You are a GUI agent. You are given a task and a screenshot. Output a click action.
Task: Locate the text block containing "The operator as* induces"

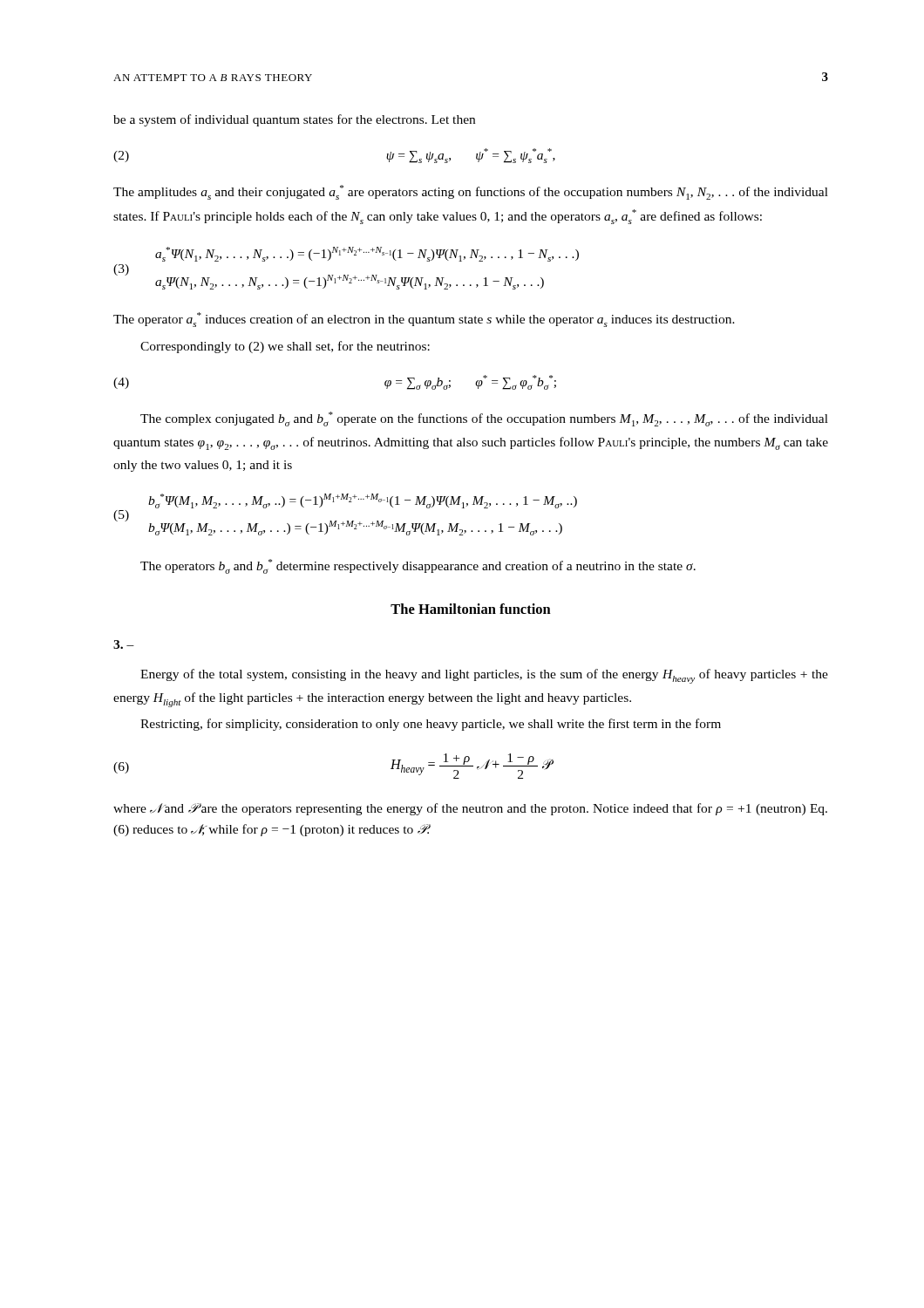[424, 319]
